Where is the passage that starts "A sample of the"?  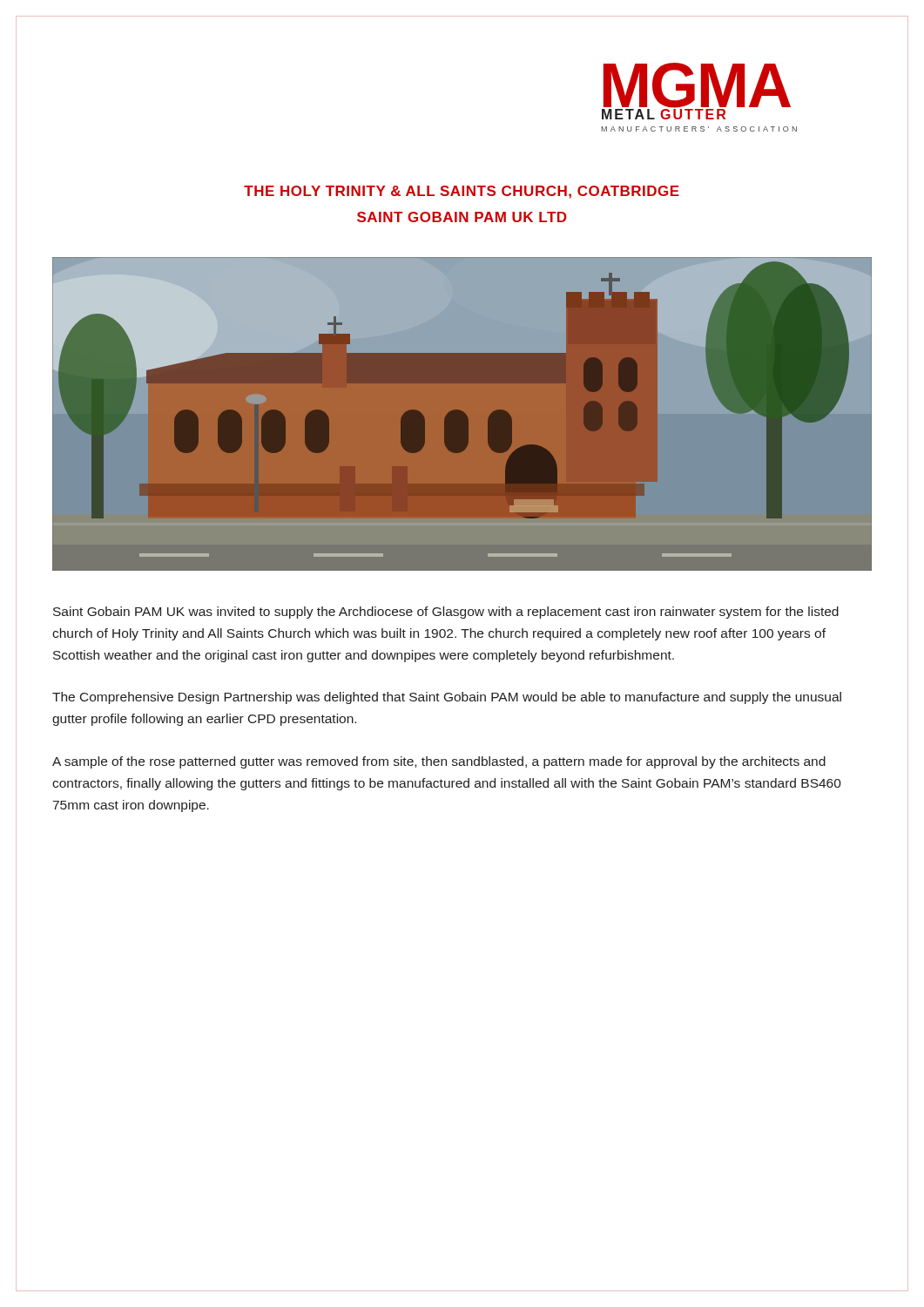447,783
